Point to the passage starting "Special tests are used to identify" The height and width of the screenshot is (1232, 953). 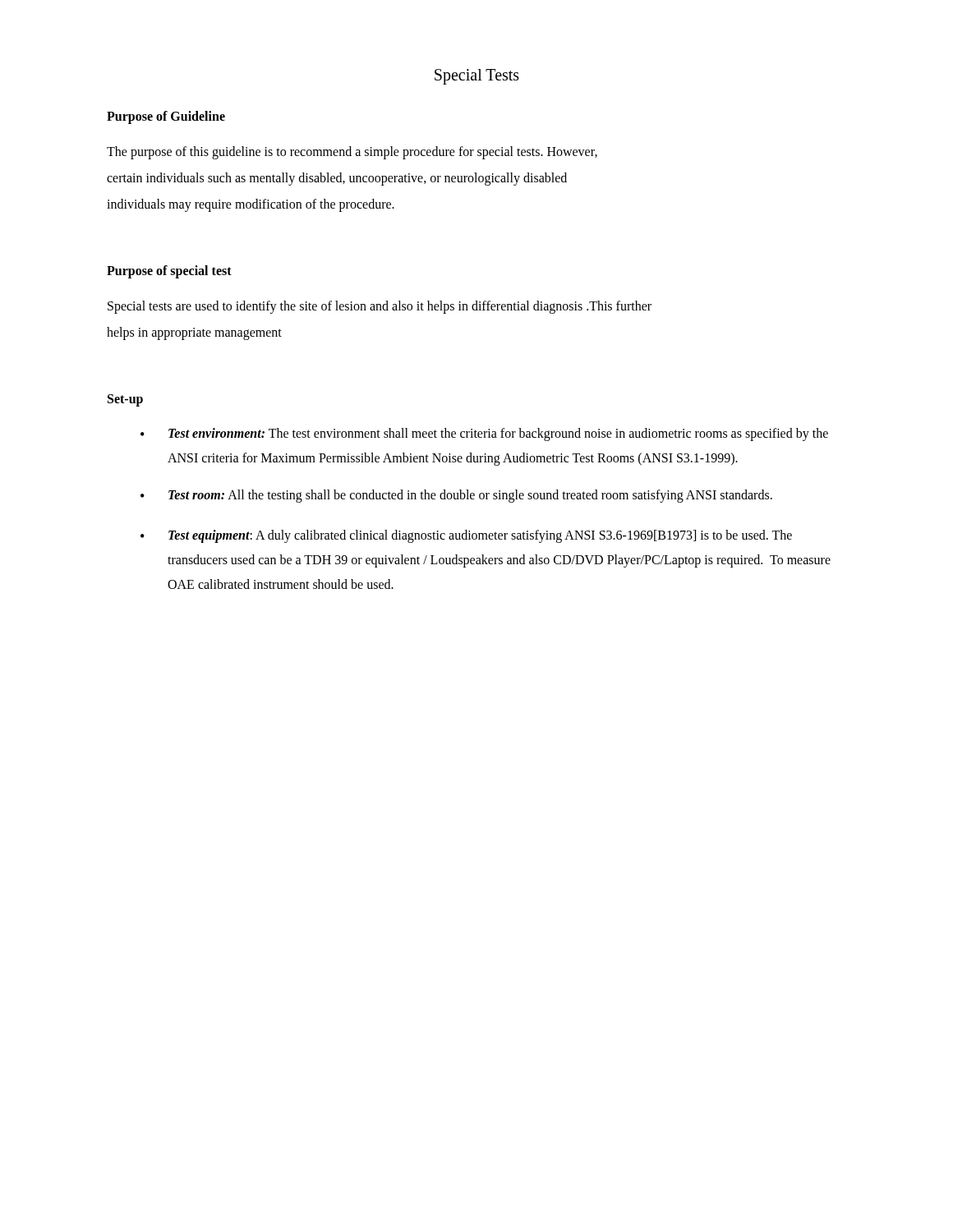point(379,319)
